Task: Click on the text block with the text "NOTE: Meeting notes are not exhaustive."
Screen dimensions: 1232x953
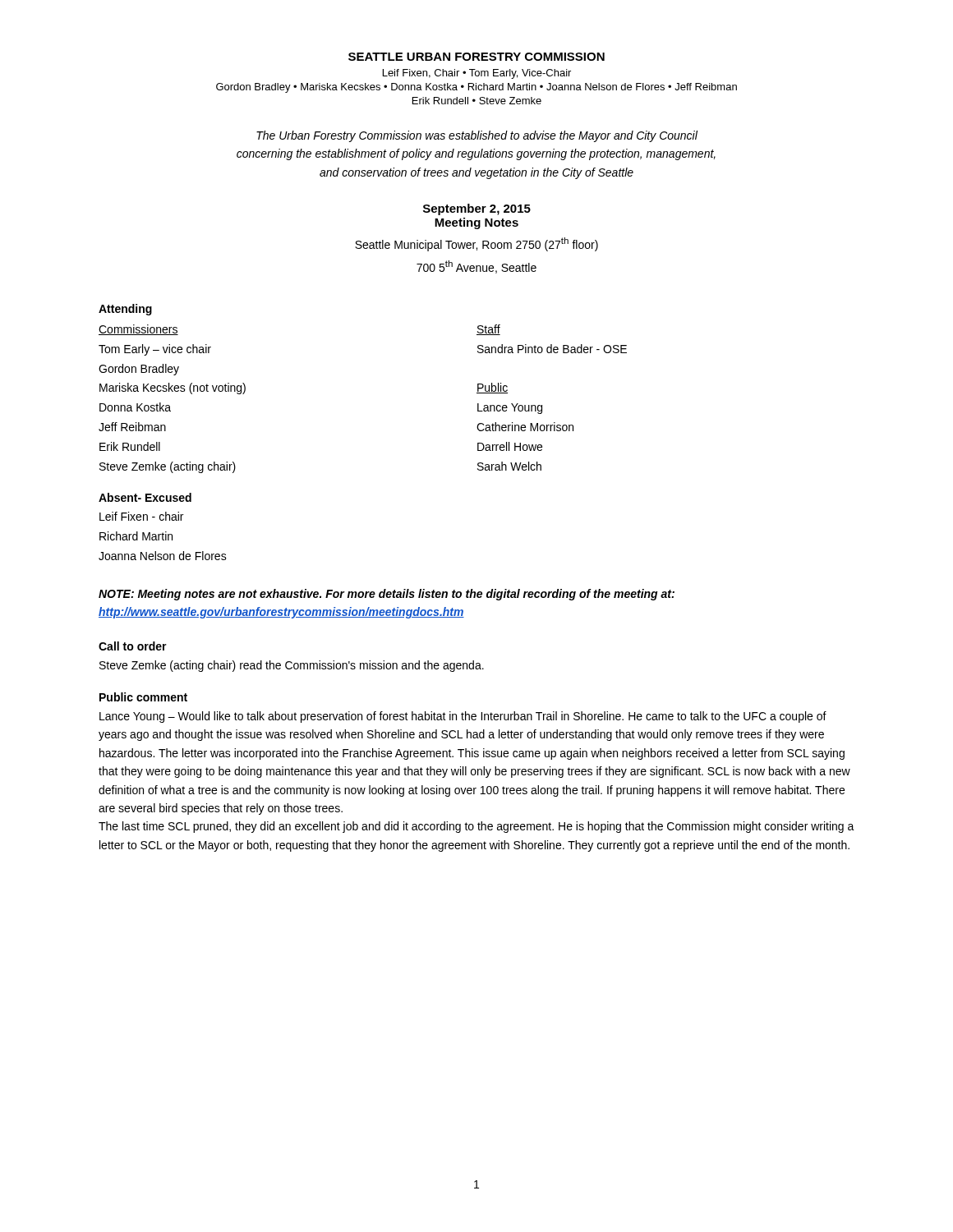Action: tap(387, 603)
